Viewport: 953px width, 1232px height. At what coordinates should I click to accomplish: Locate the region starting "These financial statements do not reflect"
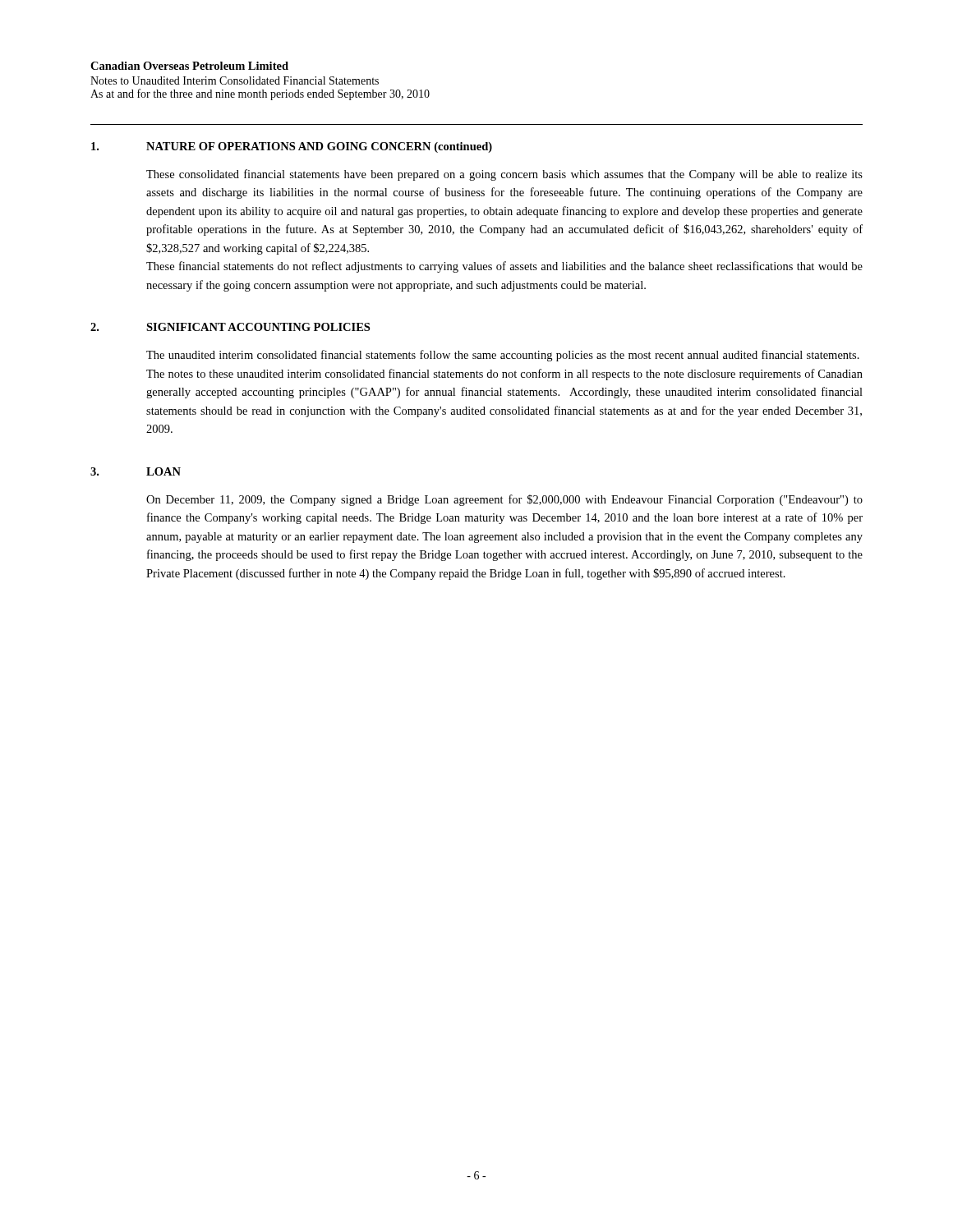pos(504,276)
